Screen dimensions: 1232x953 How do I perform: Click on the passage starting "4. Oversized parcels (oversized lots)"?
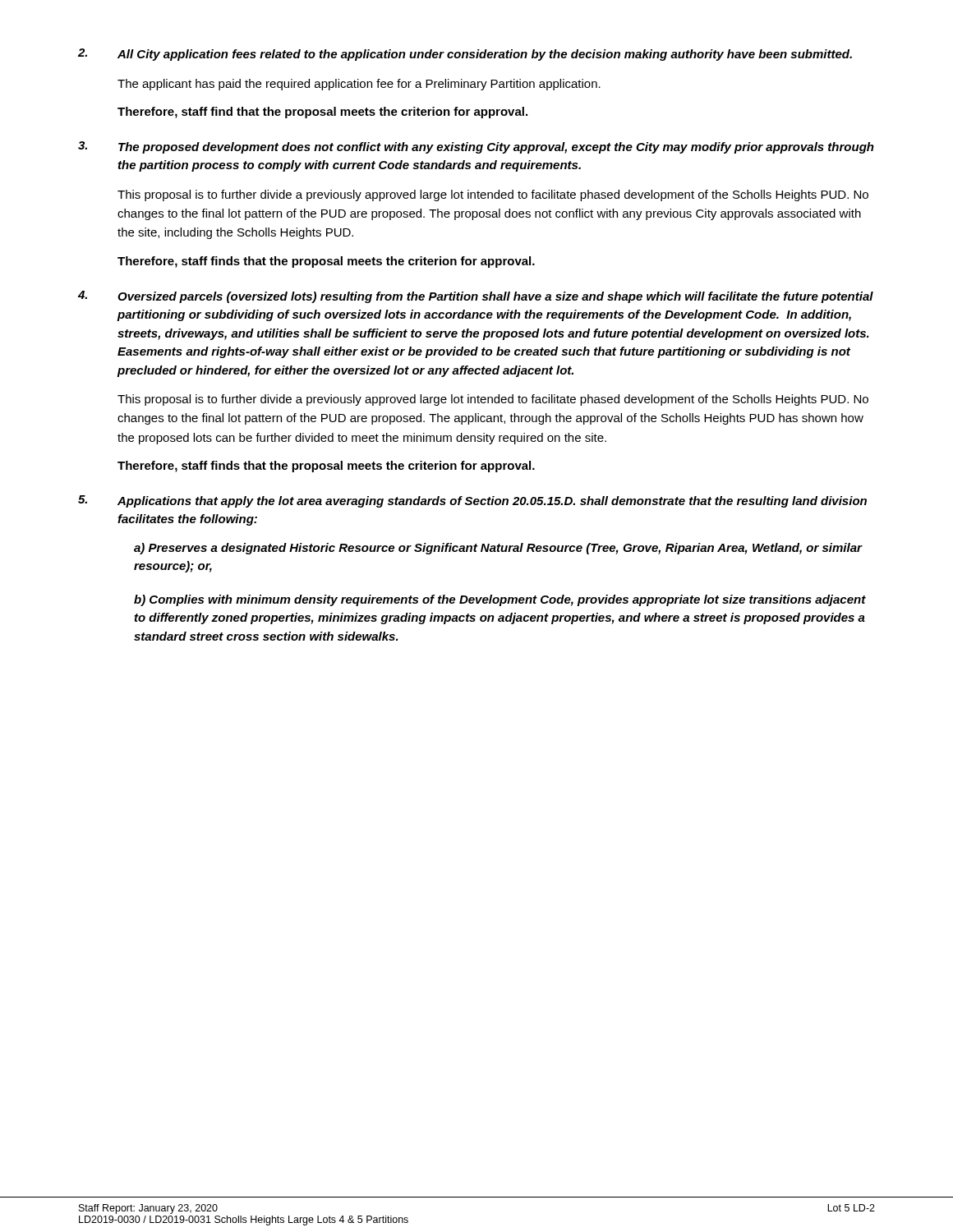[476, 333]
